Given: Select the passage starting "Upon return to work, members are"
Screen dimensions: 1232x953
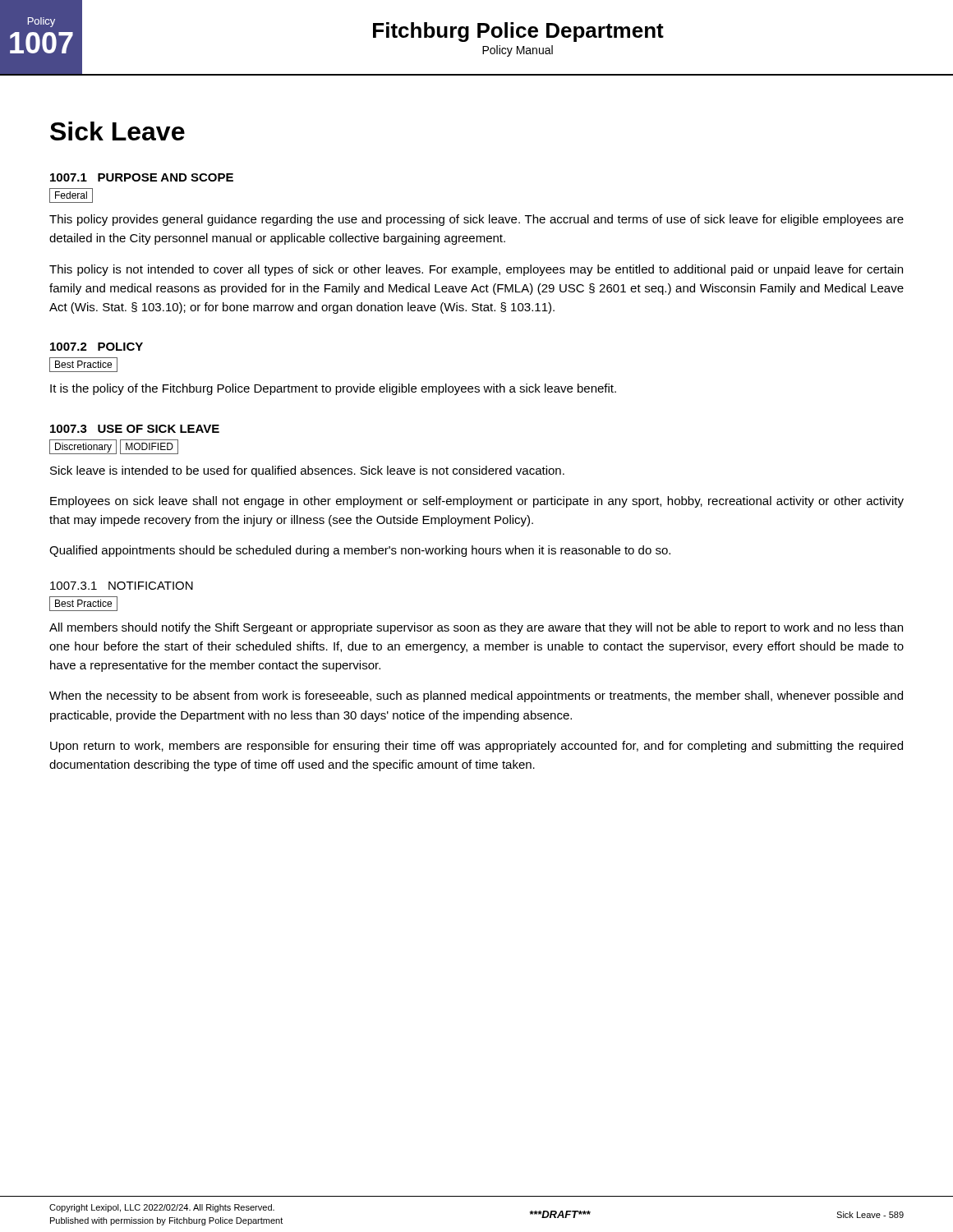Looking at the screenshot, I should [476, 755].
